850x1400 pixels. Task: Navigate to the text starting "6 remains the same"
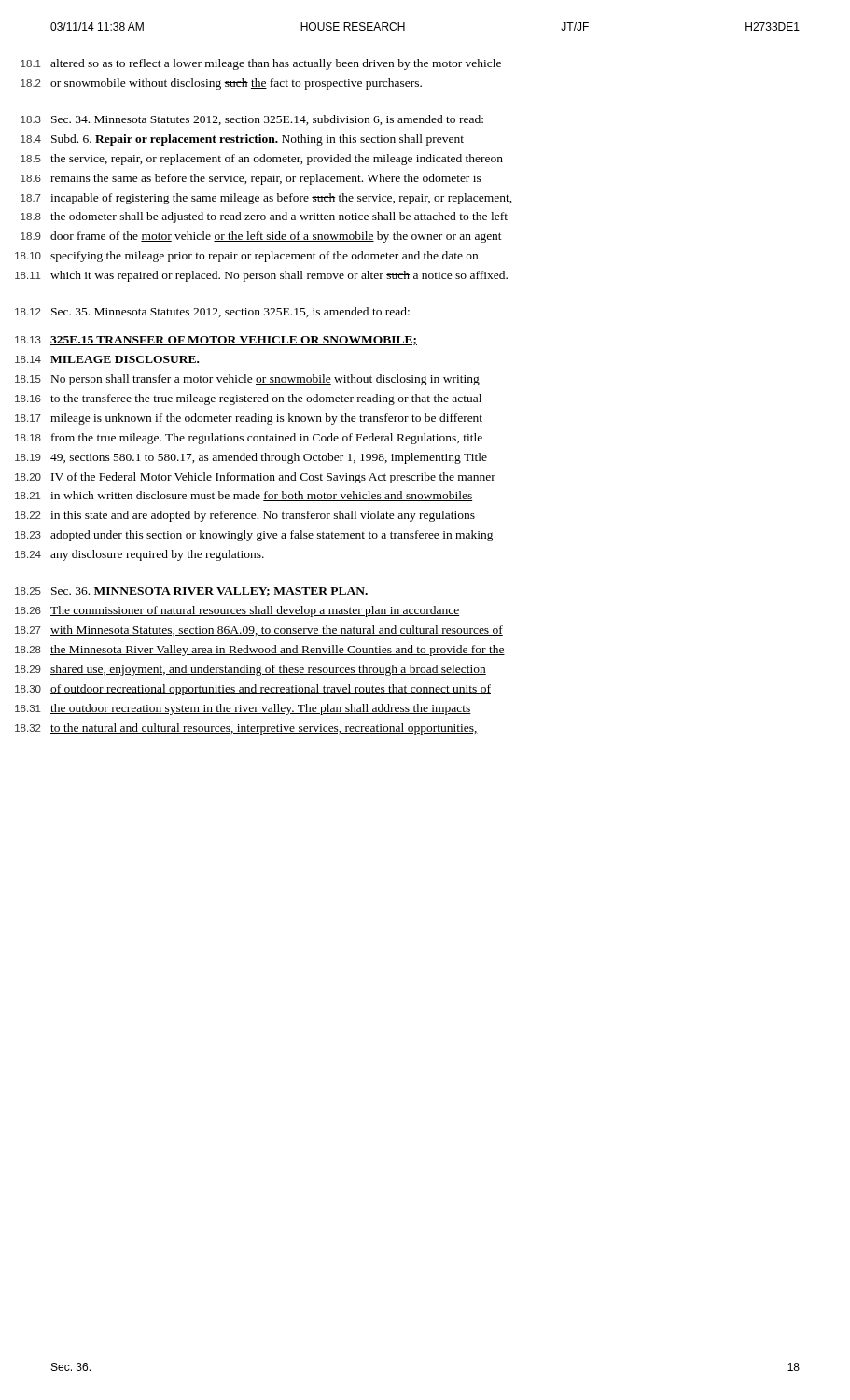(425, 178)
